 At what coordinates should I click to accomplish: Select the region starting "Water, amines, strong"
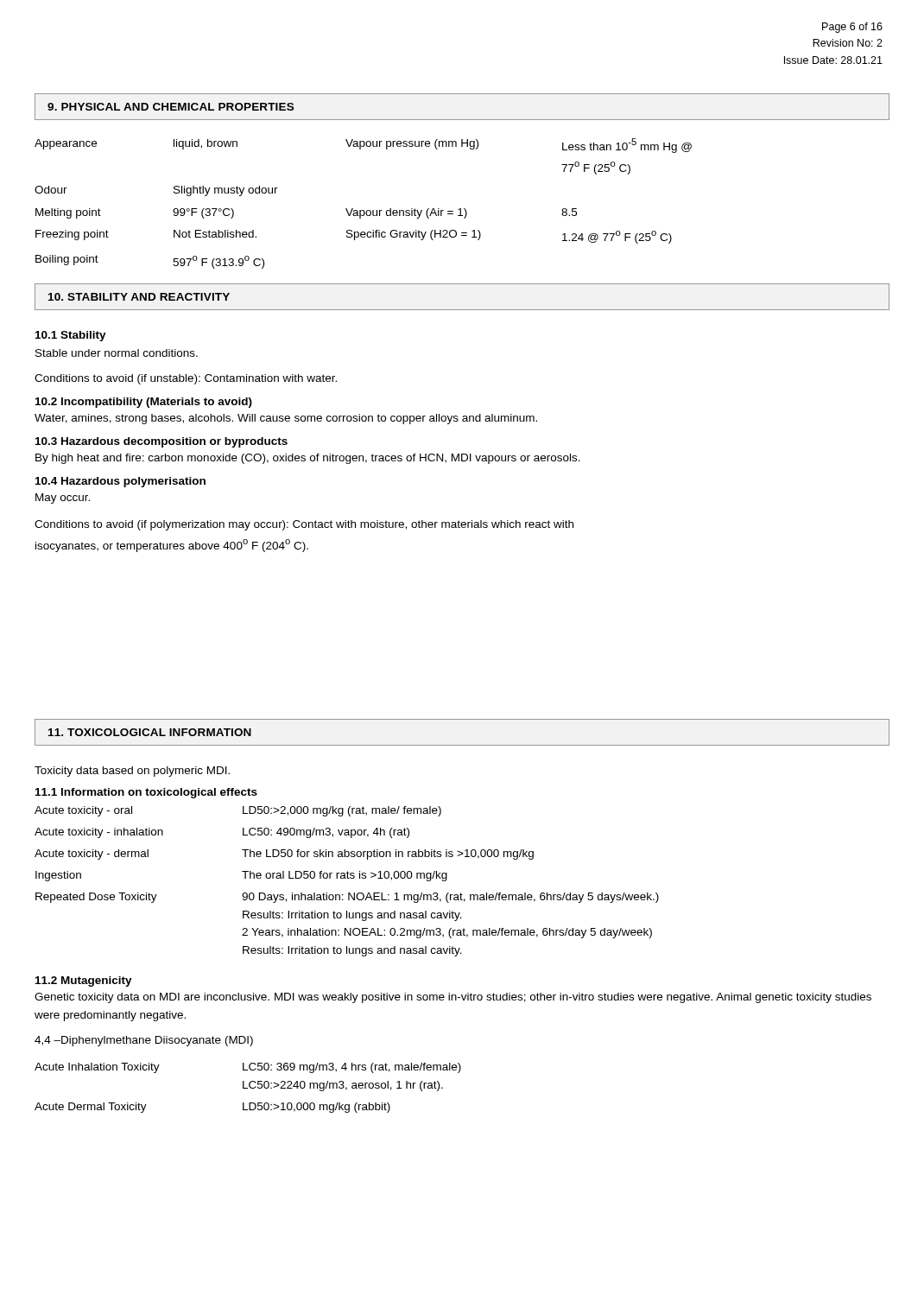(286, 418)
